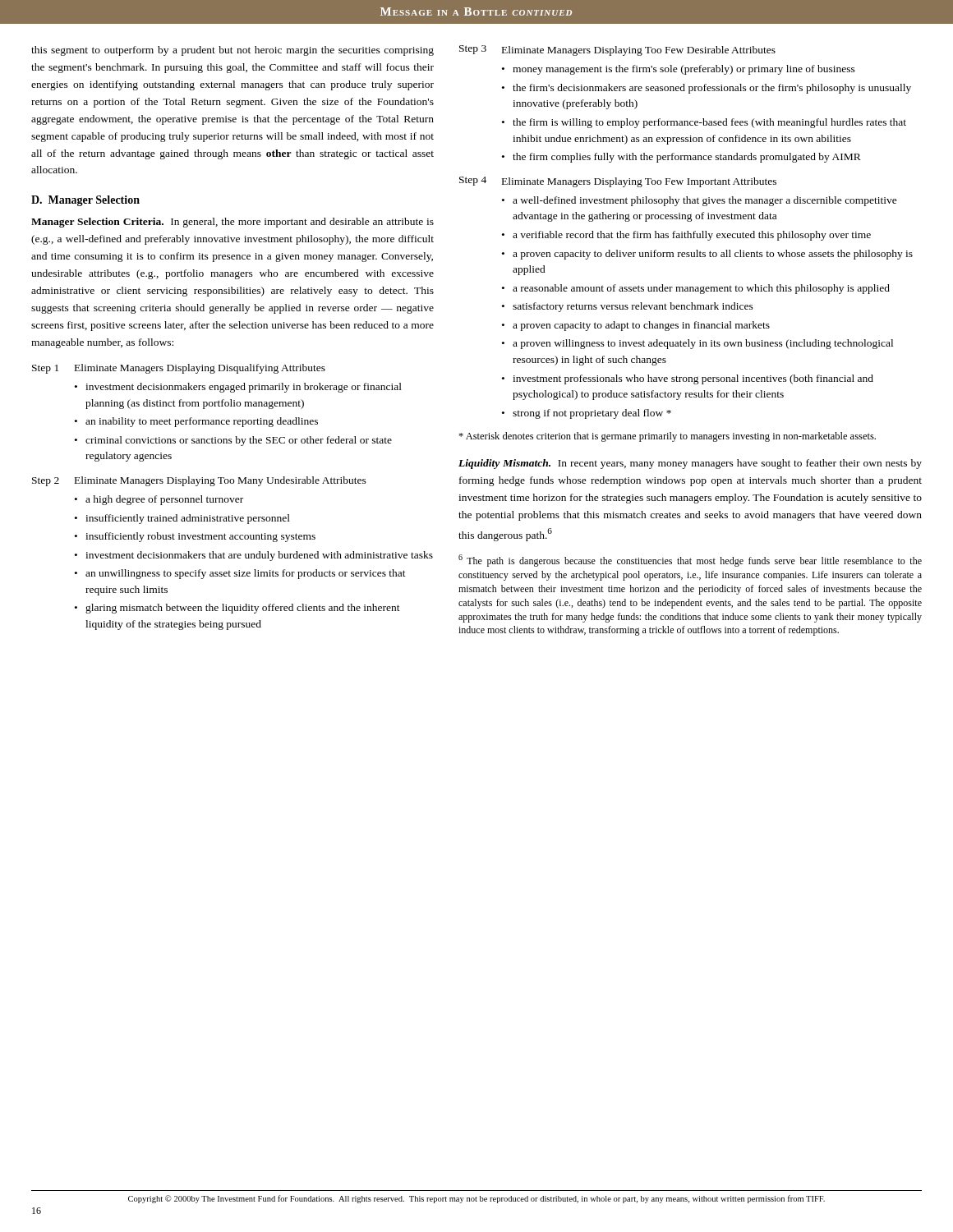This screenshot has width=953, height=1232.
Task: Where is the passage that starts "Manager Selection Criteria. In"?
Action: [233, 283]
